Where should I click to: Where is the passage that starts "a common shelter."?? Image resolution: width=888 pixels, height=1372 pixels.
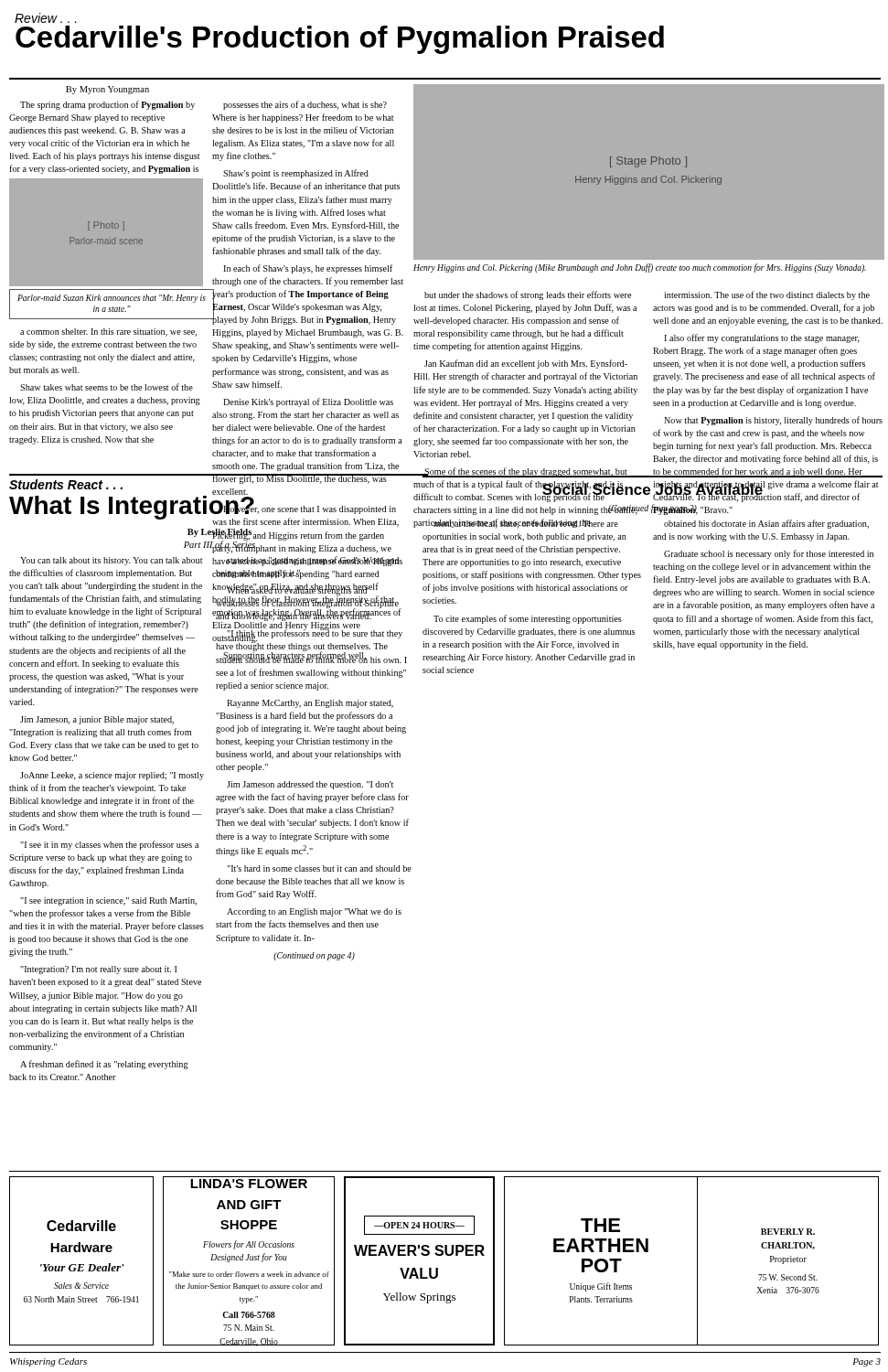click(x=106, y=386)
